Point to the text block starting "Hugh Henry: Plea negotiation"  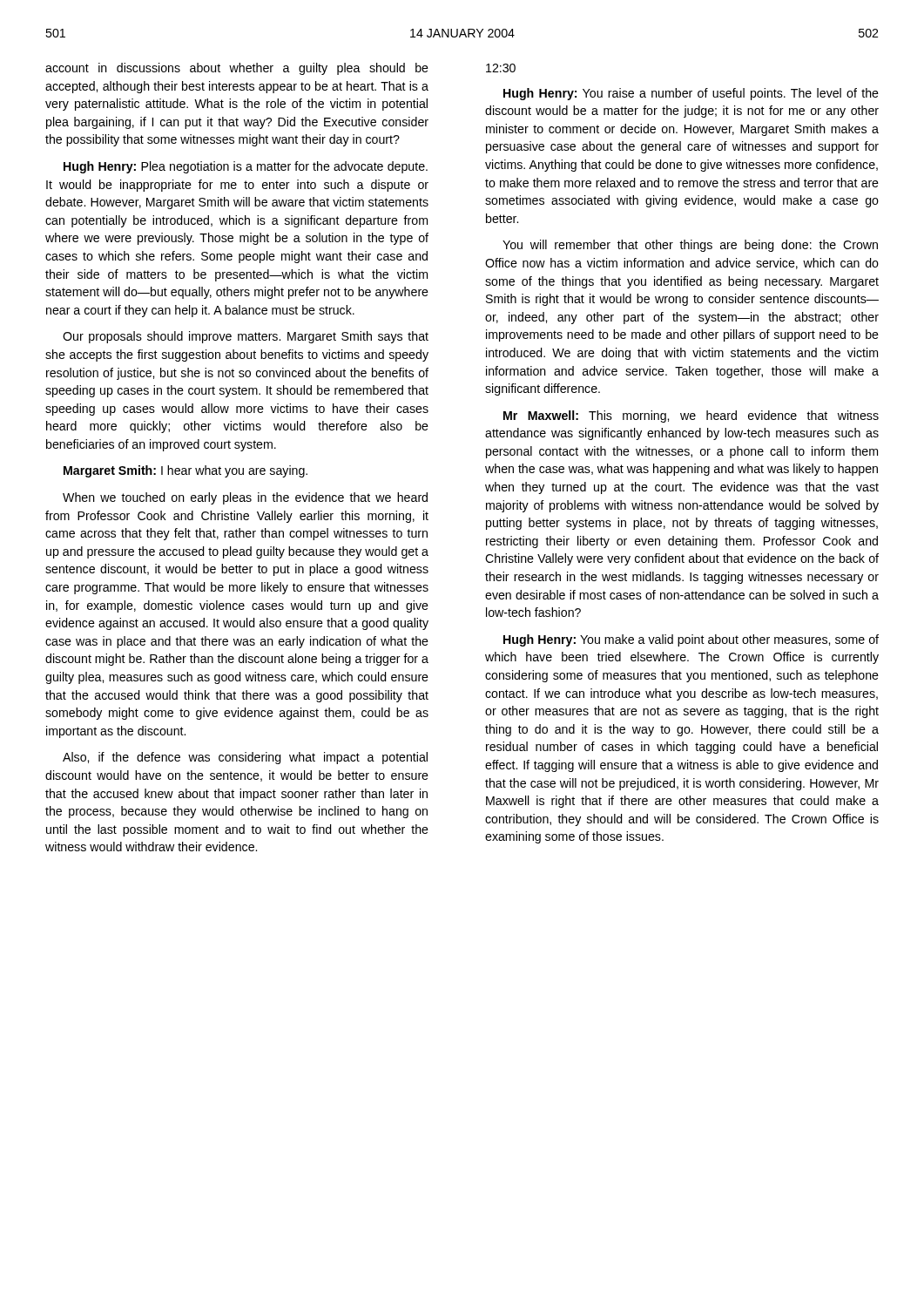tap(237, 238)
